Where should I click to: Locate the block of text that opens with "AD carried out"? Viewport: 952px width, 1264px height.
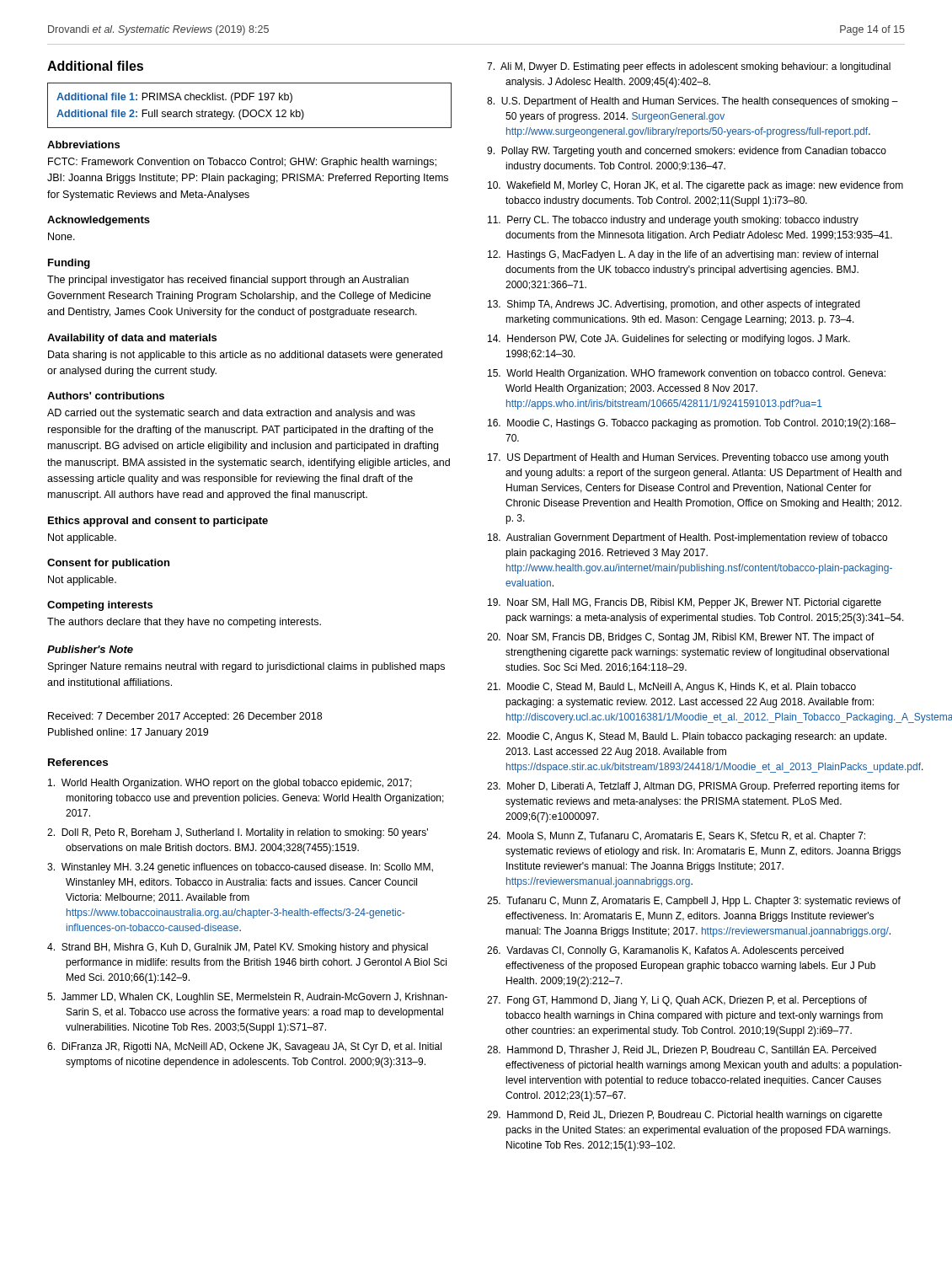(x=249, y=454)
